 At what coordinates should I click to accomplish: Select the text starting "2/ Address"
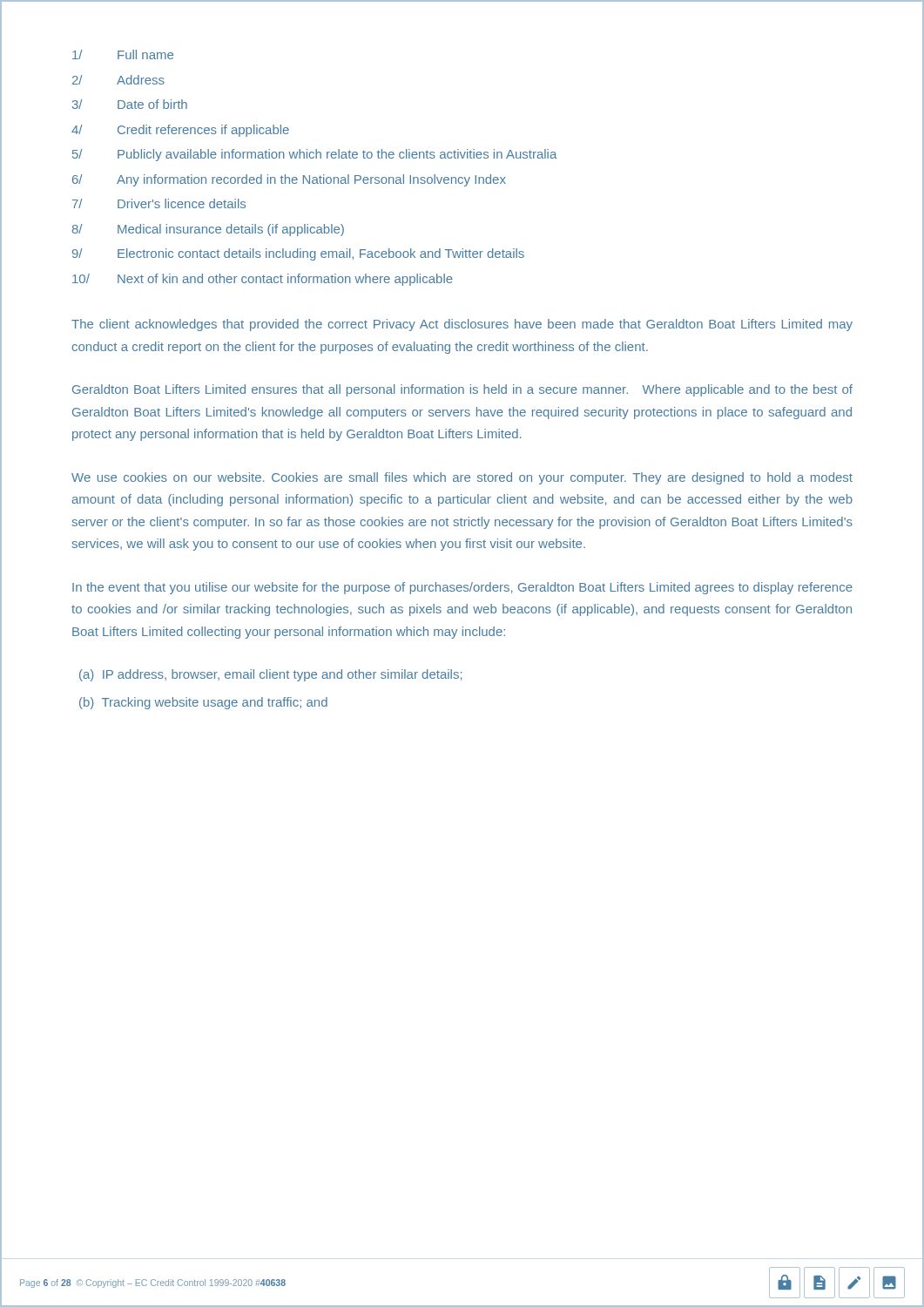[x=118, y=80]
